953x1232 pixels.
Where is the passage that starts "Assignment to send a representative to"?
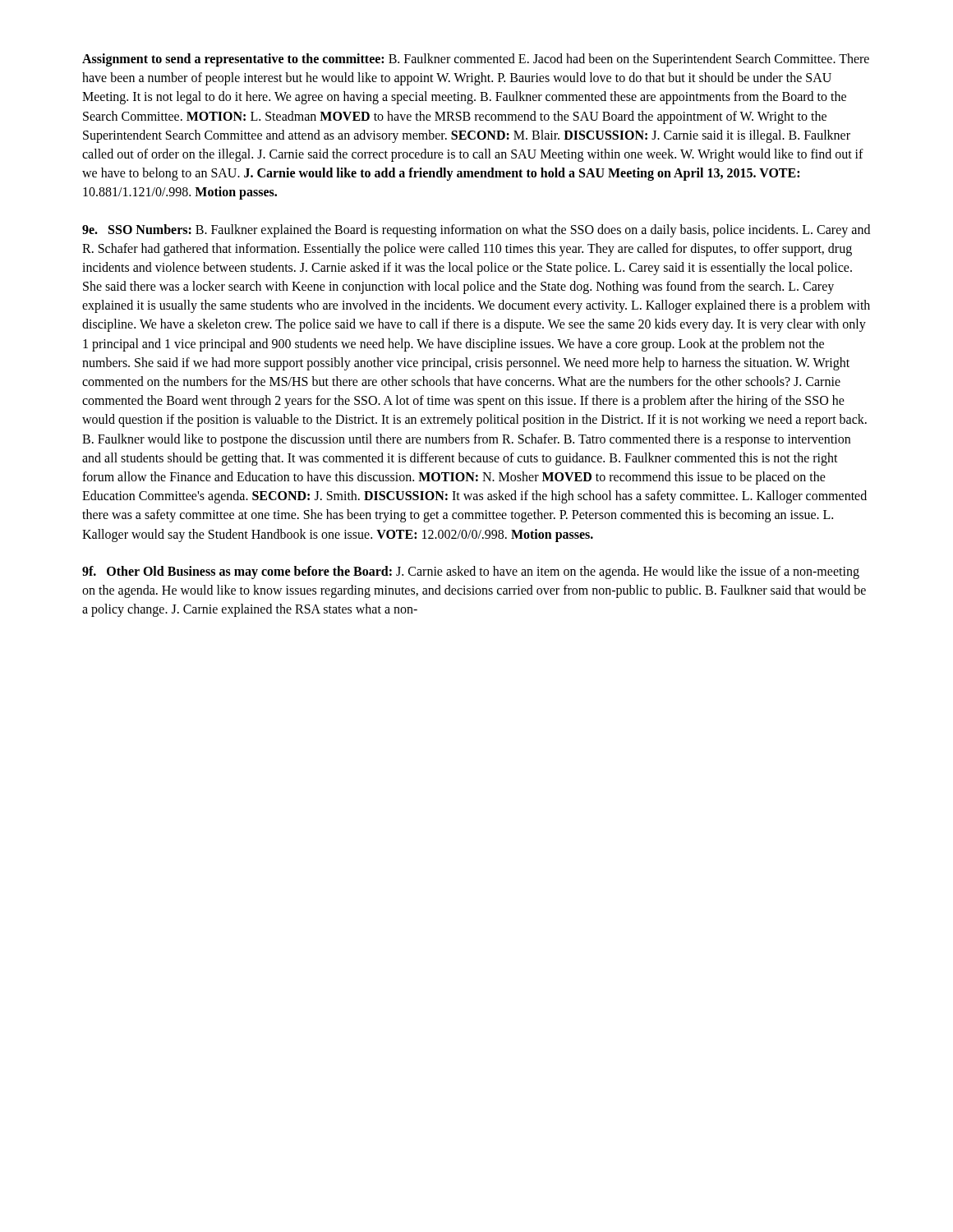tap(476, 125)
